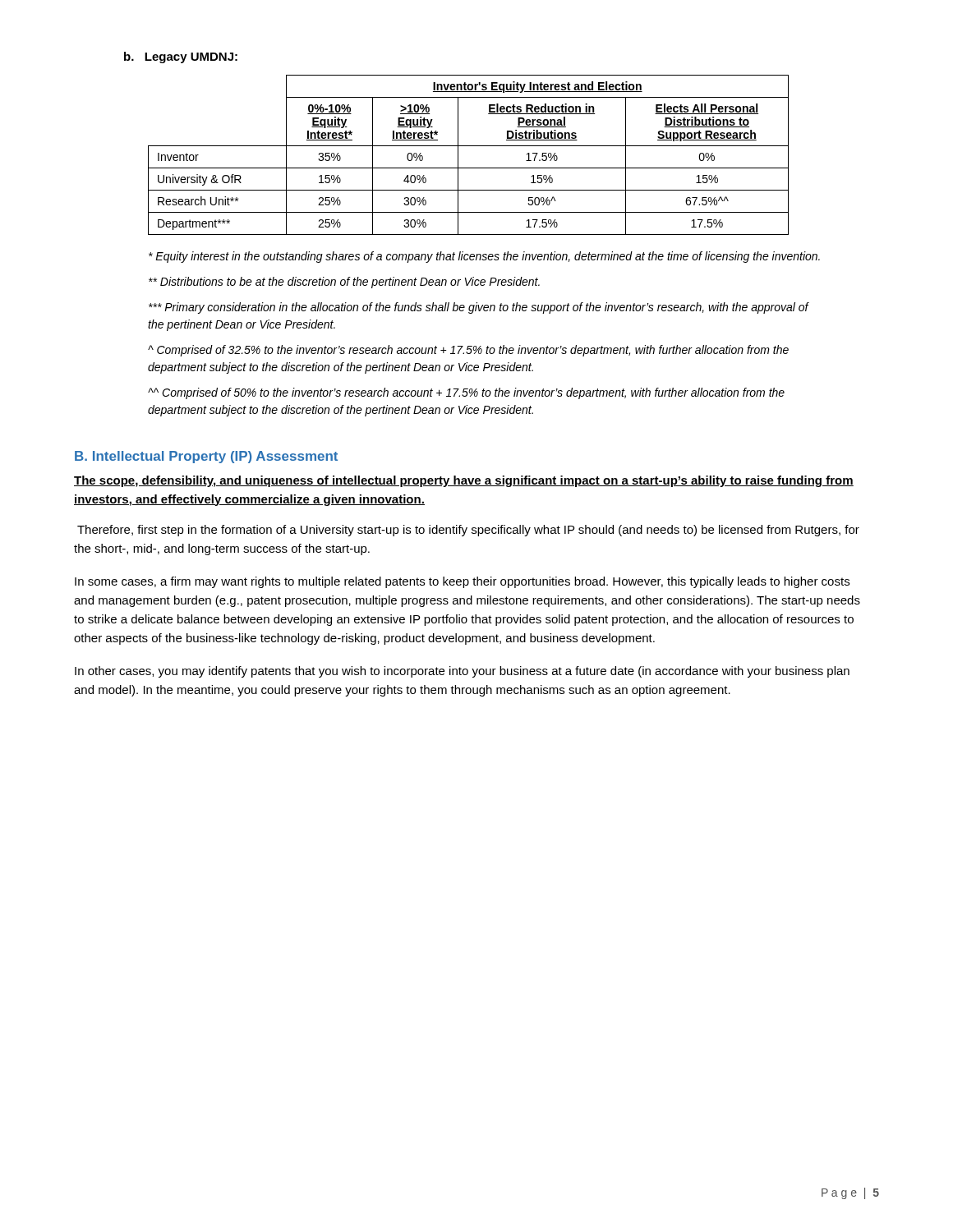Find the text block starting "Distributions to be at the"
The height and width of the screenshot is (1232, 953).
tap(344, 282)
